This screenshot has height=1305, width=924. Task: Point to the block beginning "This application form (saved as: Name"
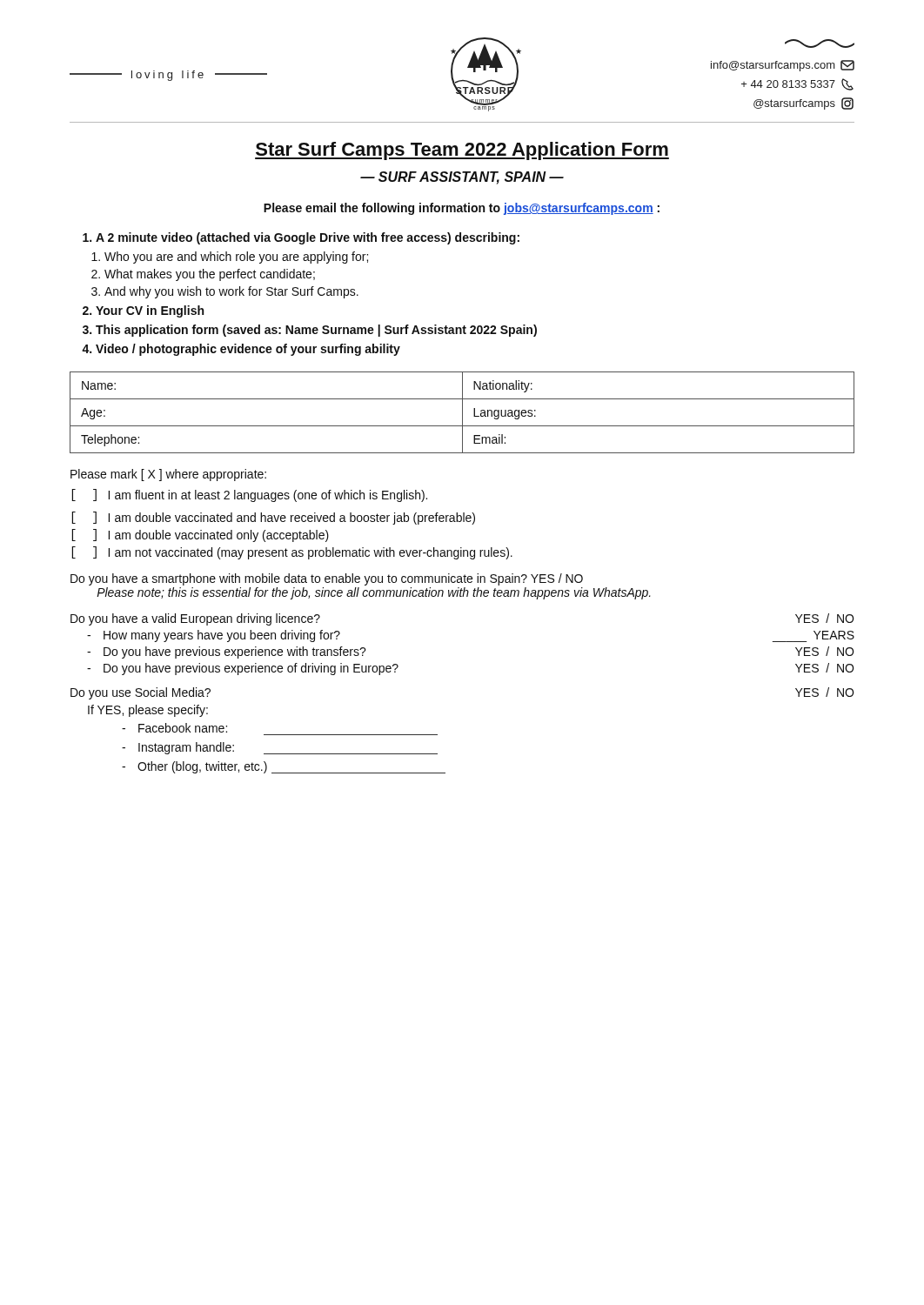coord(317,330)
